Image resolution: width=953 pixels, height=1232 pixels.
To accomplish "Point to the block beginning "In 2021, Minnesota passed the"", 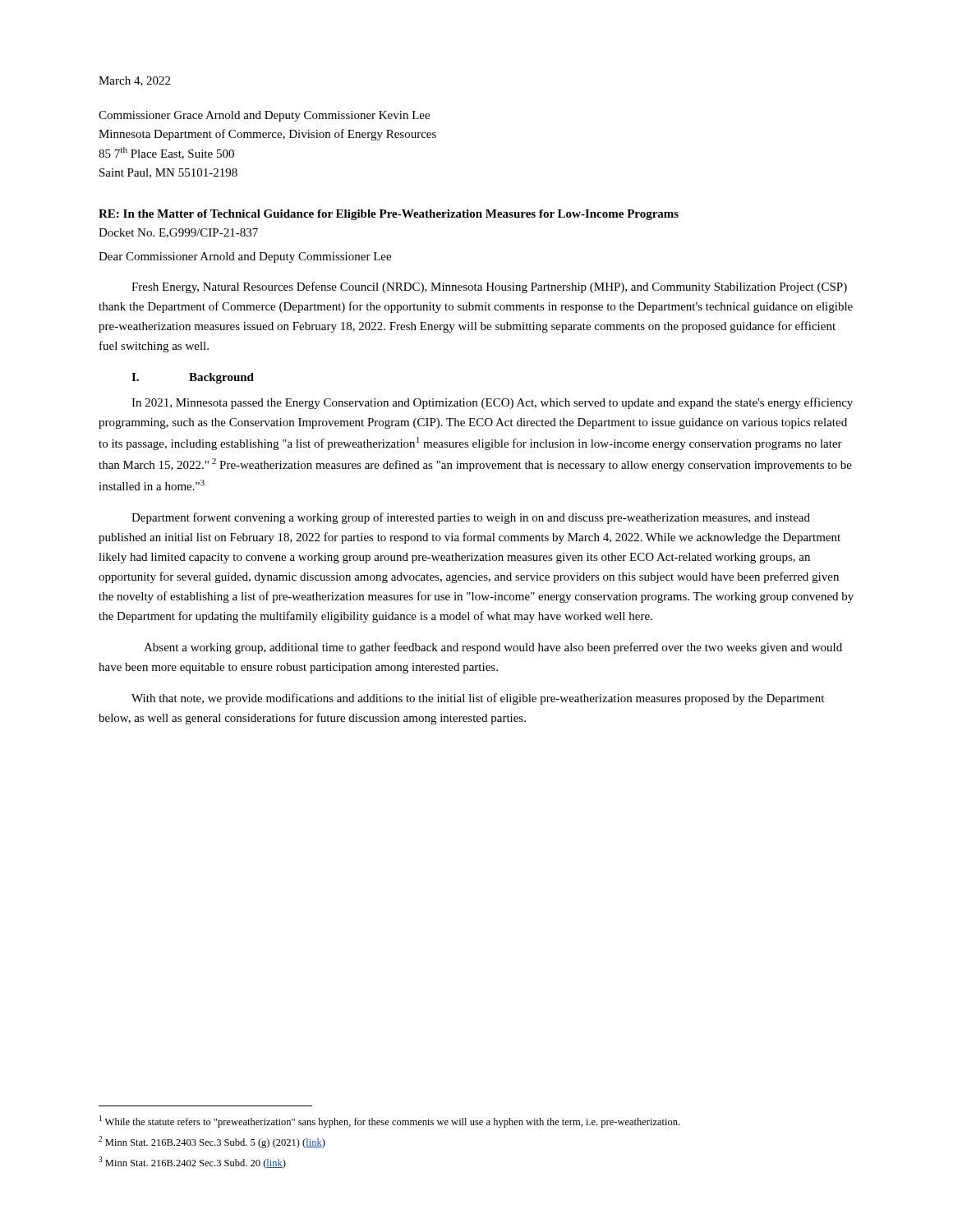I will pos(476,444).
